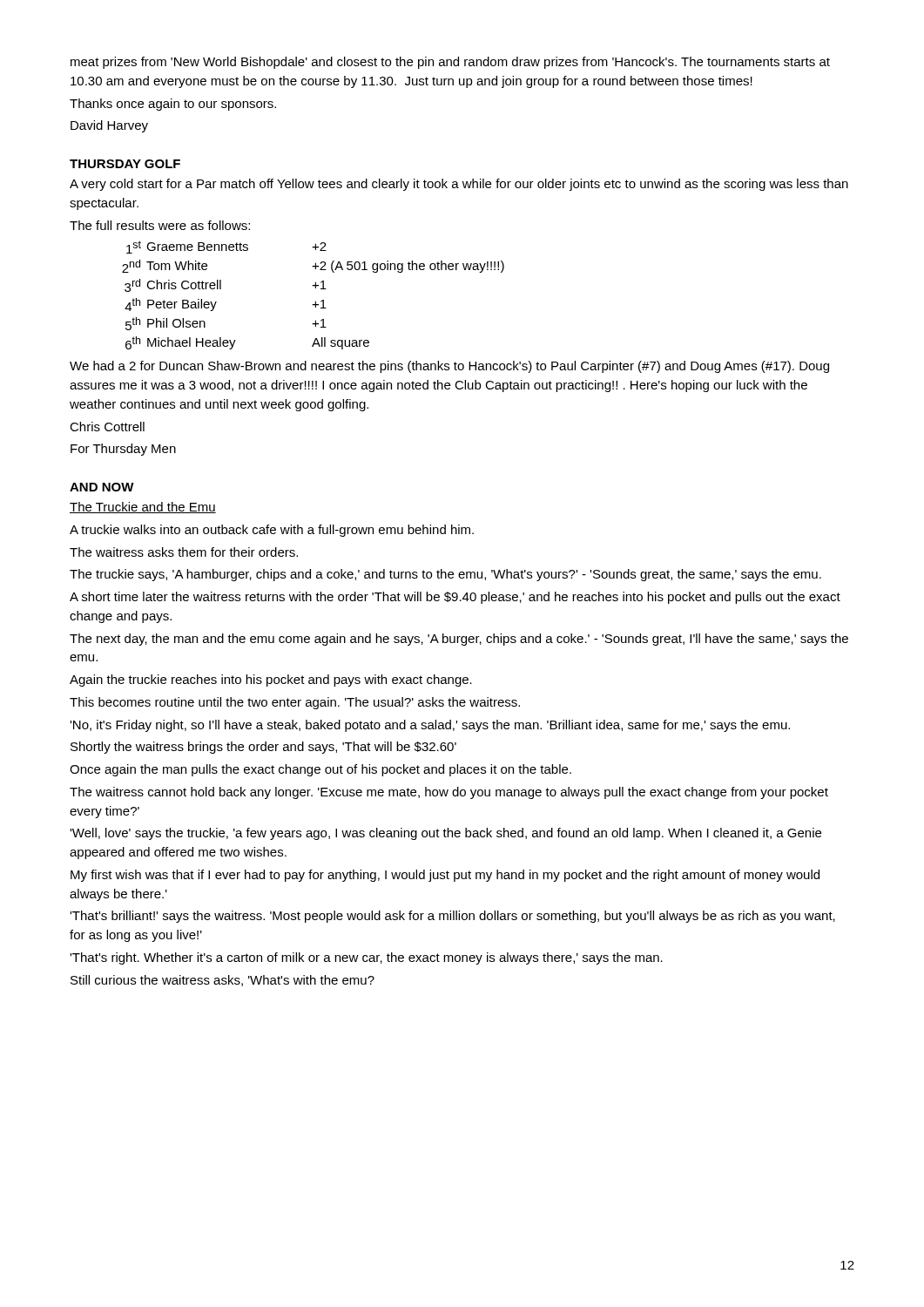Find the element starting "A truckie walks into an"
924x1307 pixels.
[x=462, y=529]
